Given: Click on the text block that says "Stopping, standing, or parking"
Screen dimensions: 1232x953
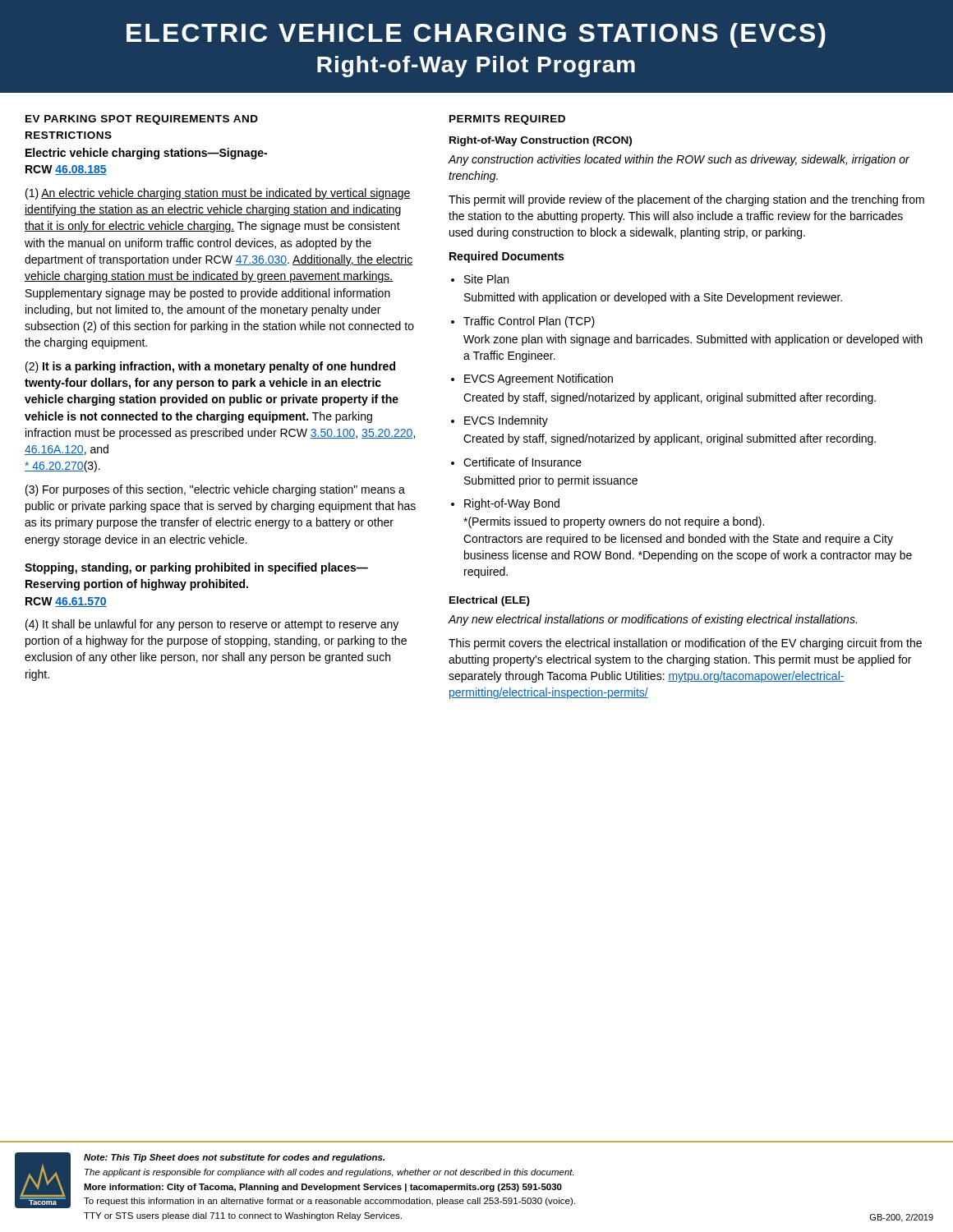Looking at the screenshot, I should pos(222,584).
